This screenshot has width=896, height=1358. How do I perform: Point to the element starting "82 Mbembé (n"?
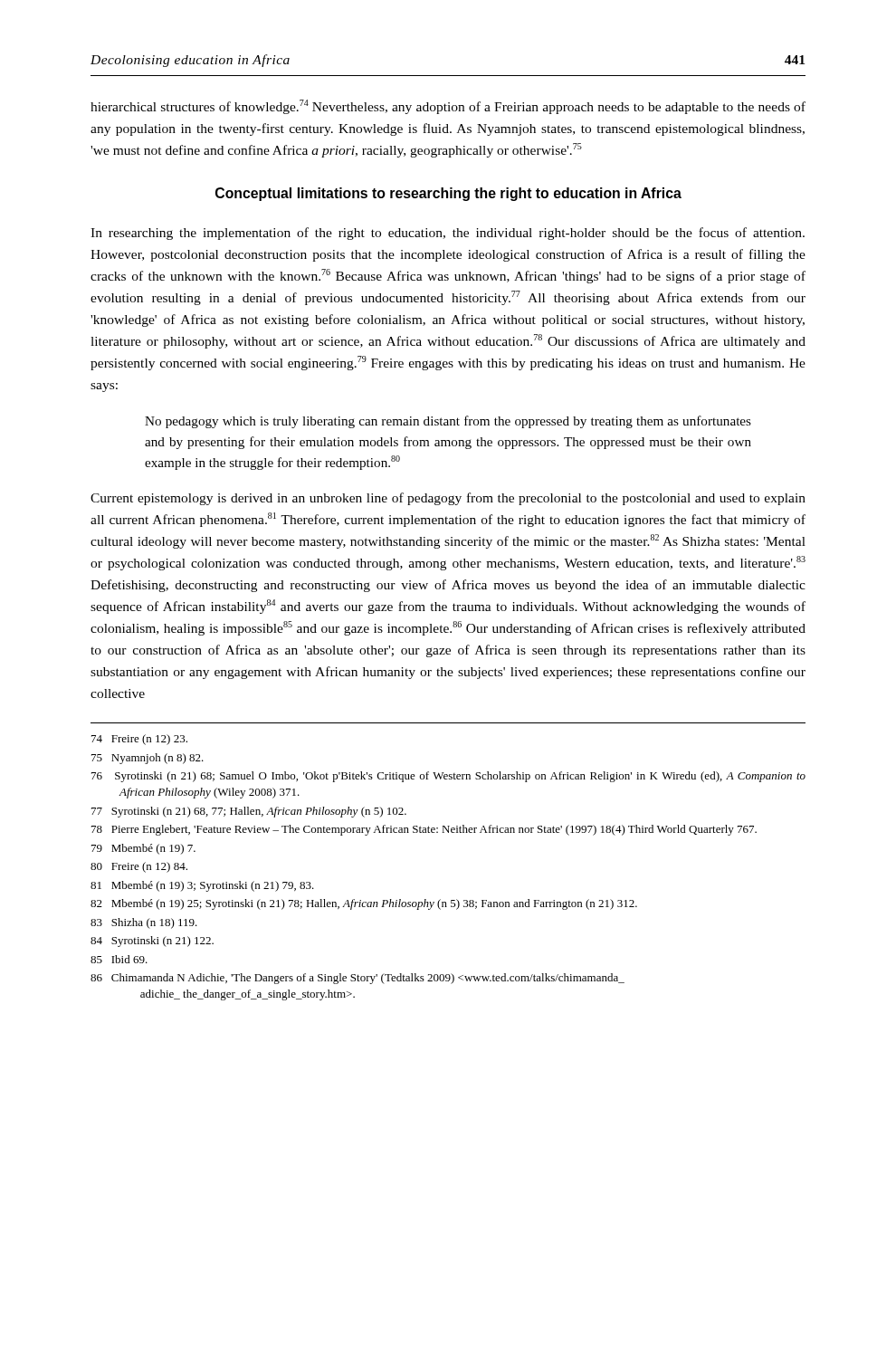click(364, 903)
